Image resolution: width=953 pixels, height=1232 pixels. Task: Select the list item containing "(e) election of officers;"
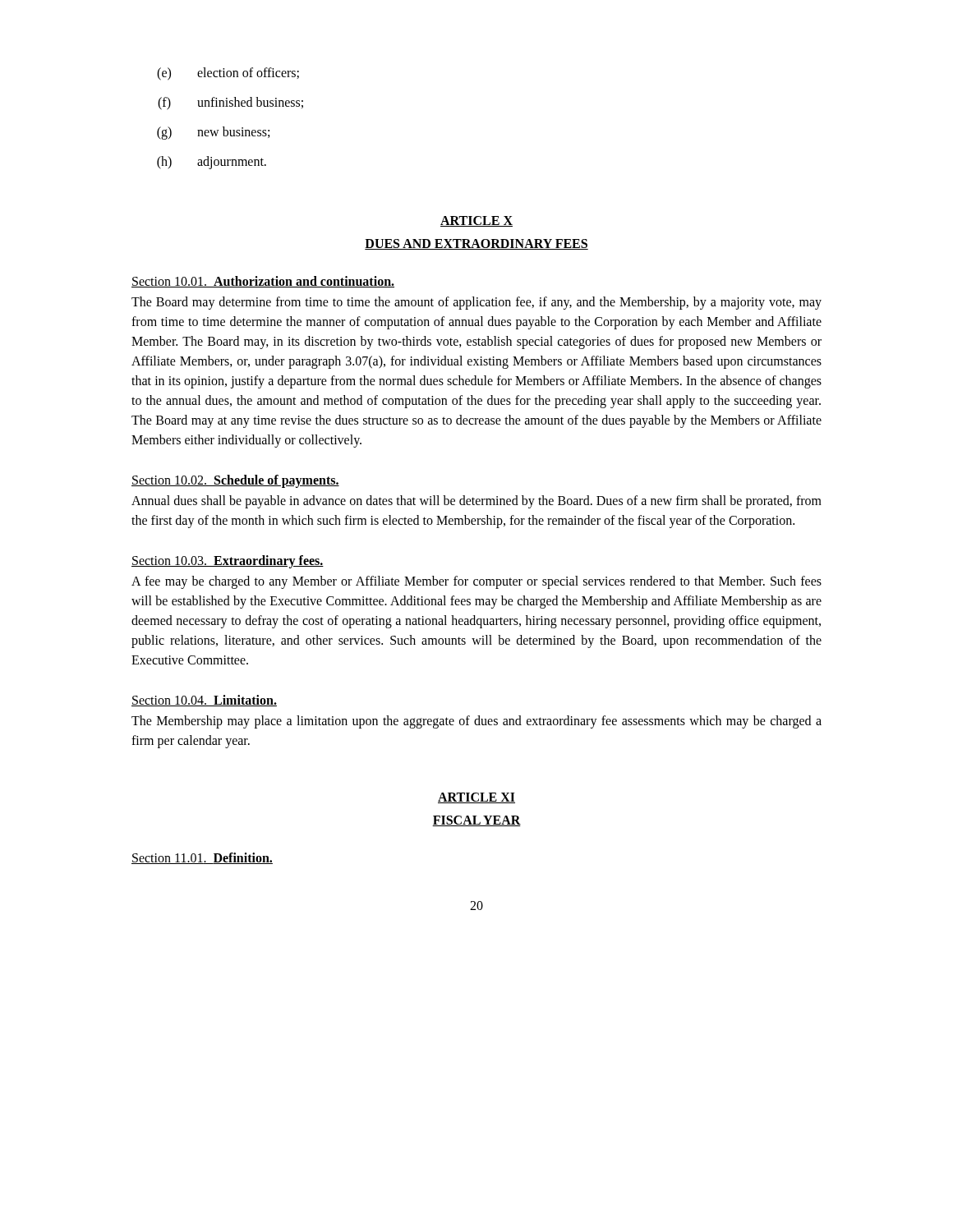[x=228, y=74]
